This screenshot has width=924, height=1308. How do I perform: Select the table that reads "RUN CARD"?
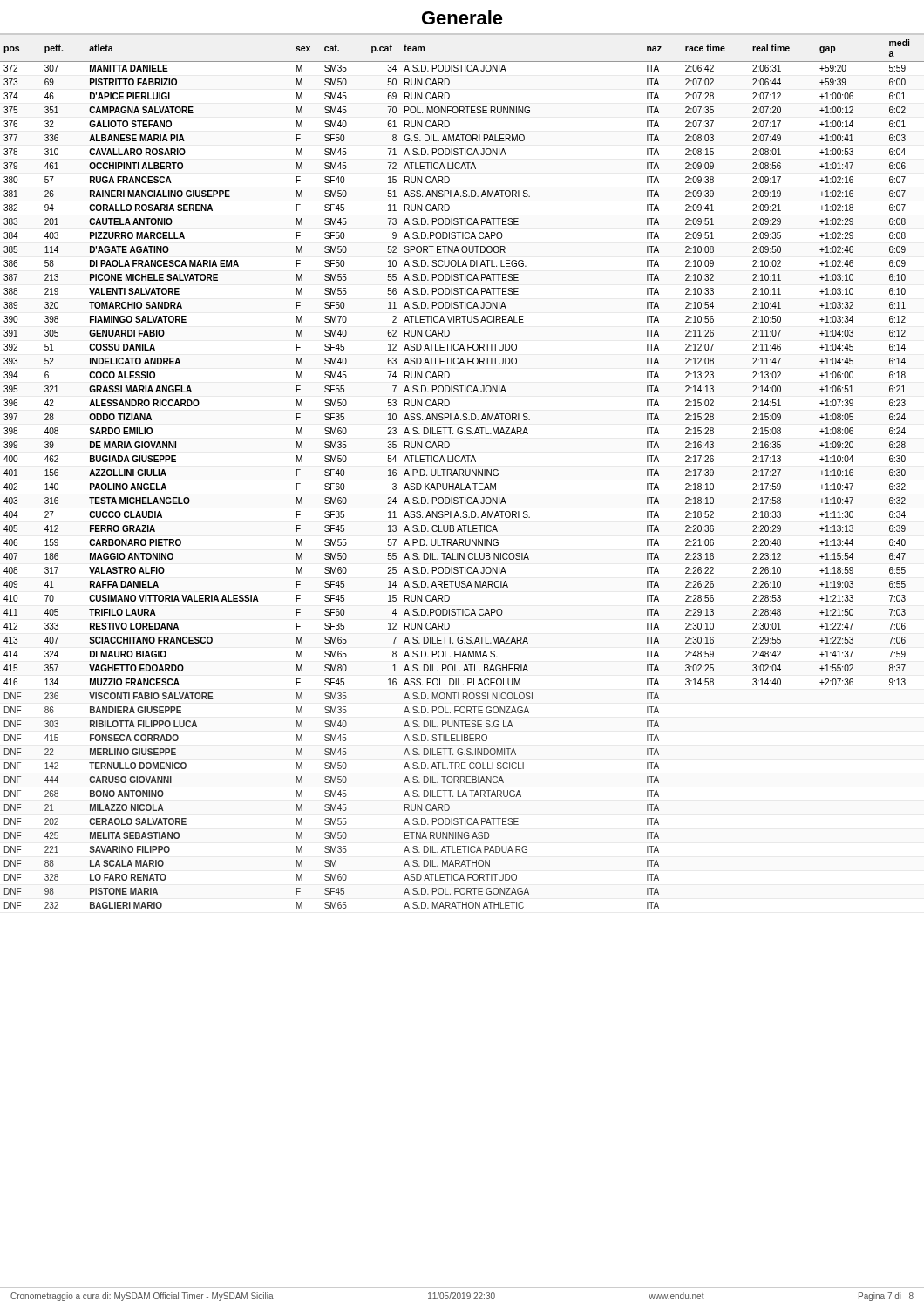pos(462,474)
